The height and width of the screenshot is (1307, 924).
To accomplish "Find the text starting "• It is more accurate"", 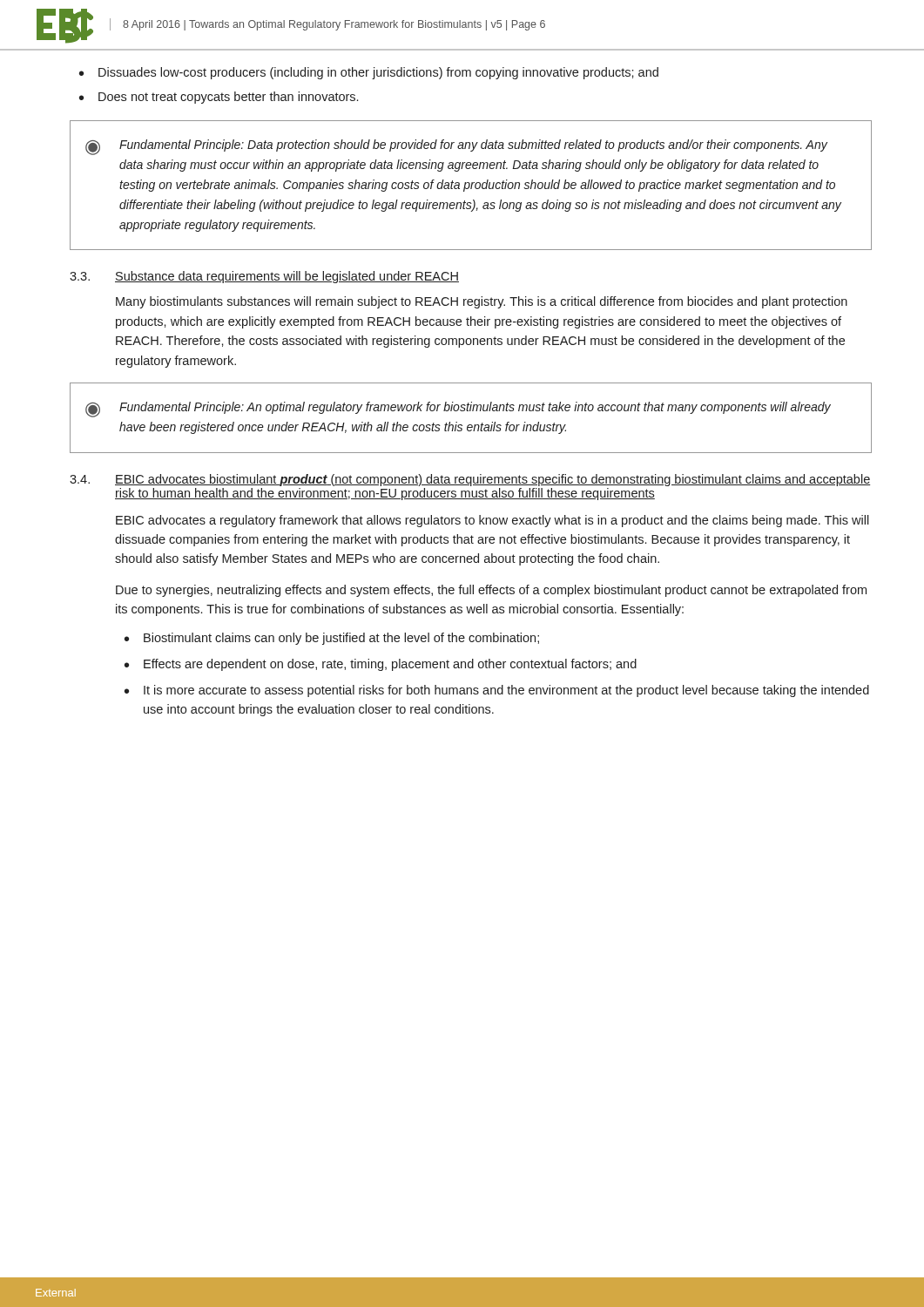I will coord(498,700).
